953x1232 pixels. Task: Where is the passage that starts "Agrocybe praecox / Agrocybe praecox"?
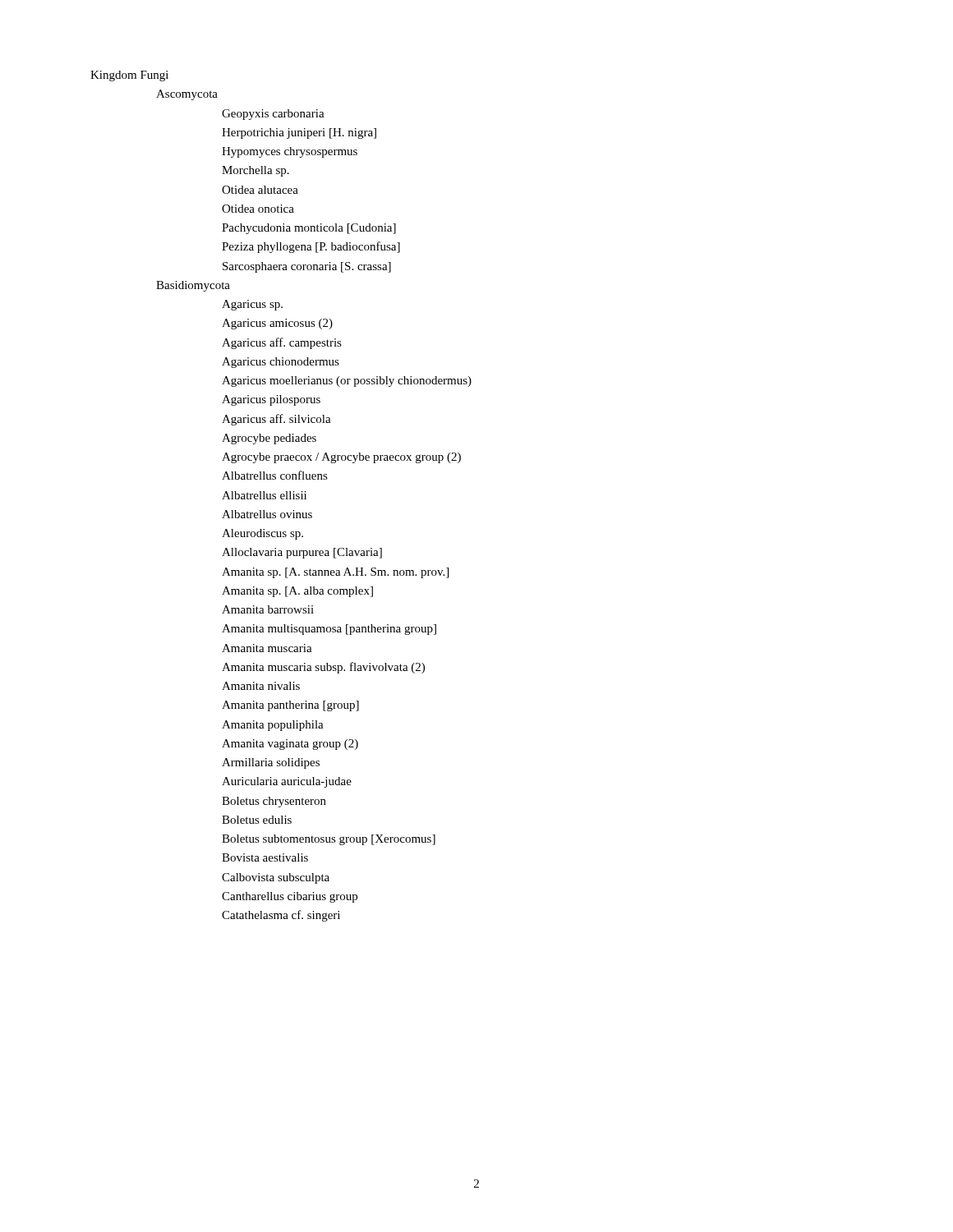(x=342, y=457)
